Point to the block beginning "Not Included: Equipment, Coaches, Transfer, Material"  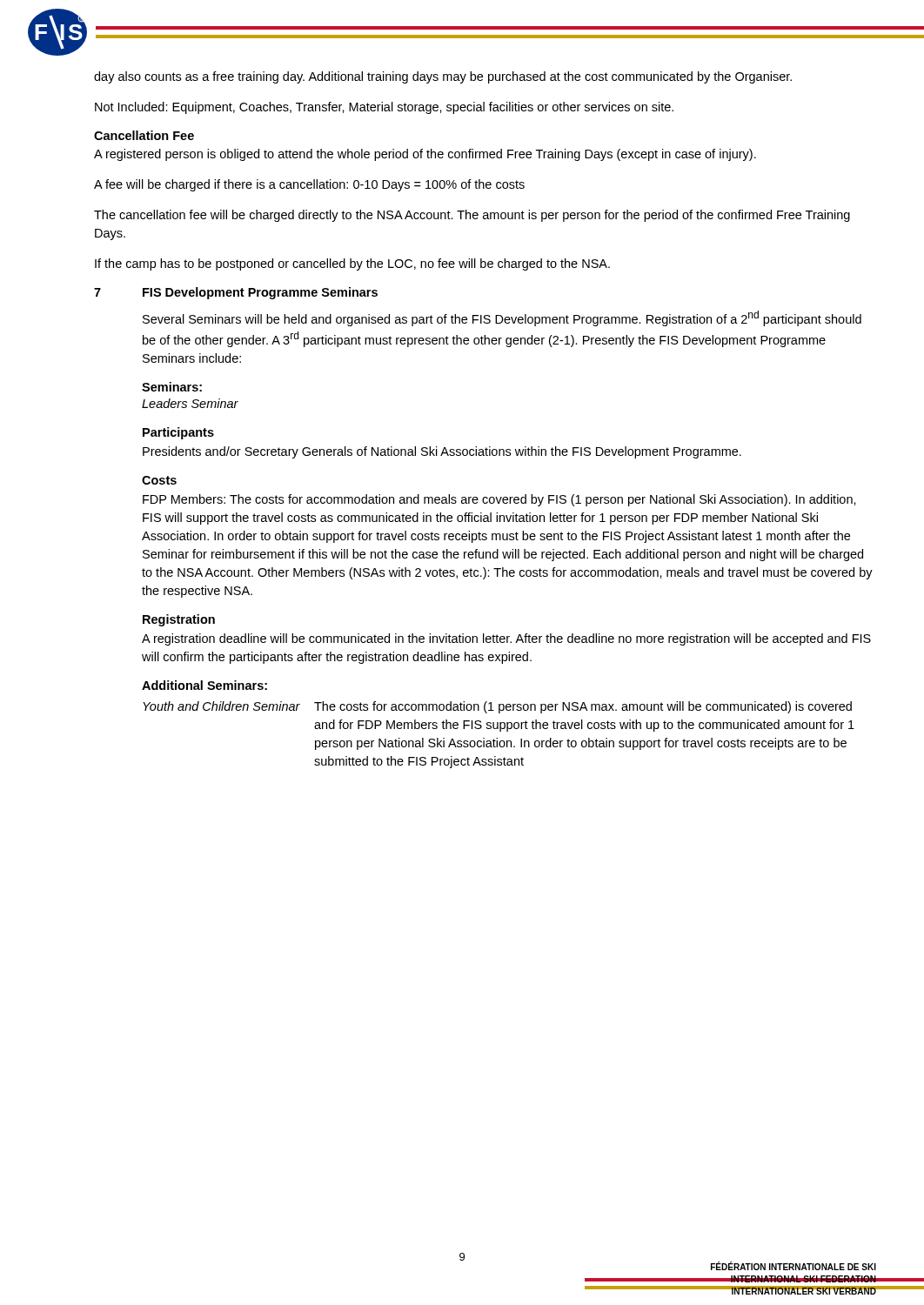384,107
